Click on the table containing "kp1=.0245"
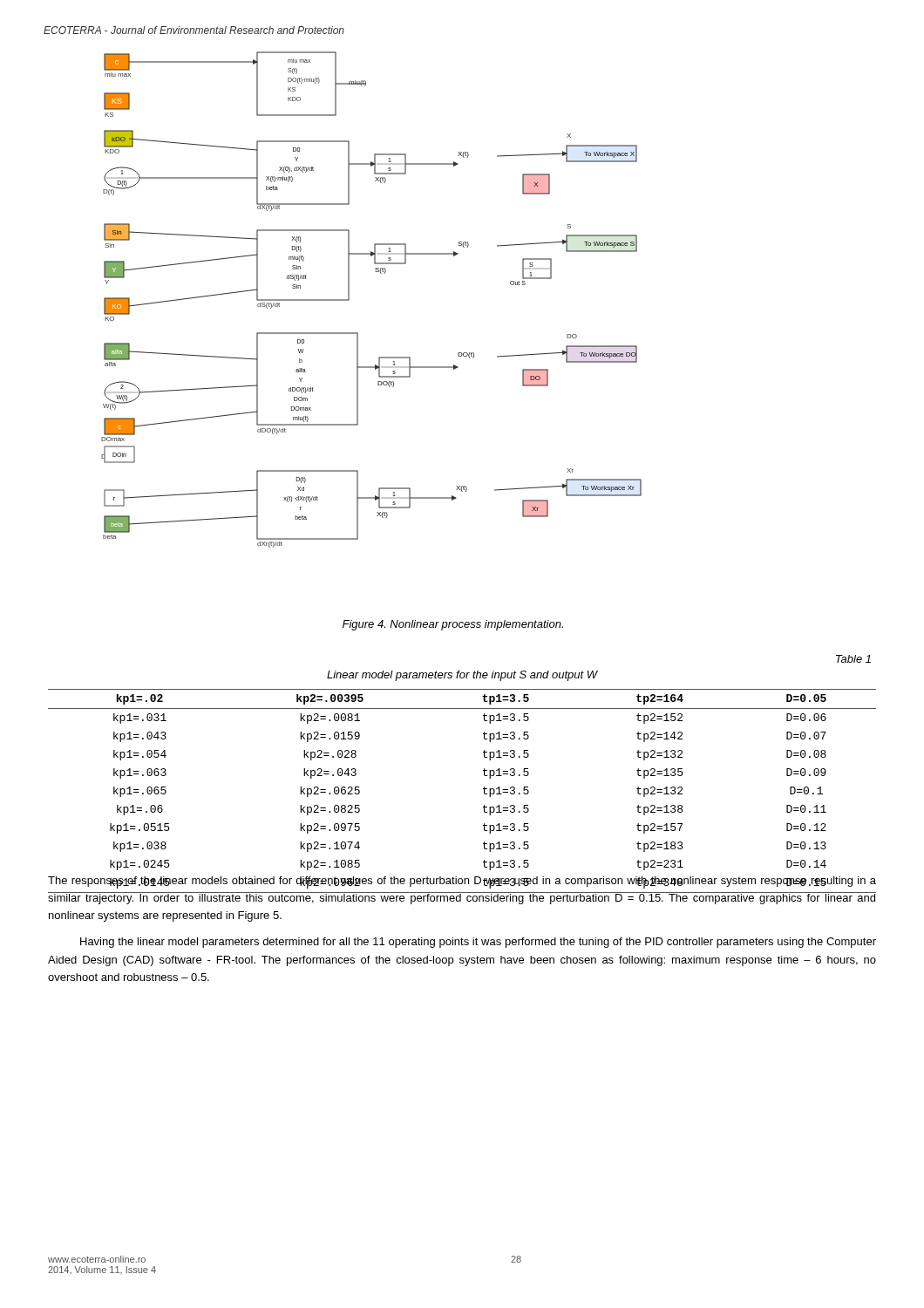This screenshot has height=1308, width=924. click(462, 791)
